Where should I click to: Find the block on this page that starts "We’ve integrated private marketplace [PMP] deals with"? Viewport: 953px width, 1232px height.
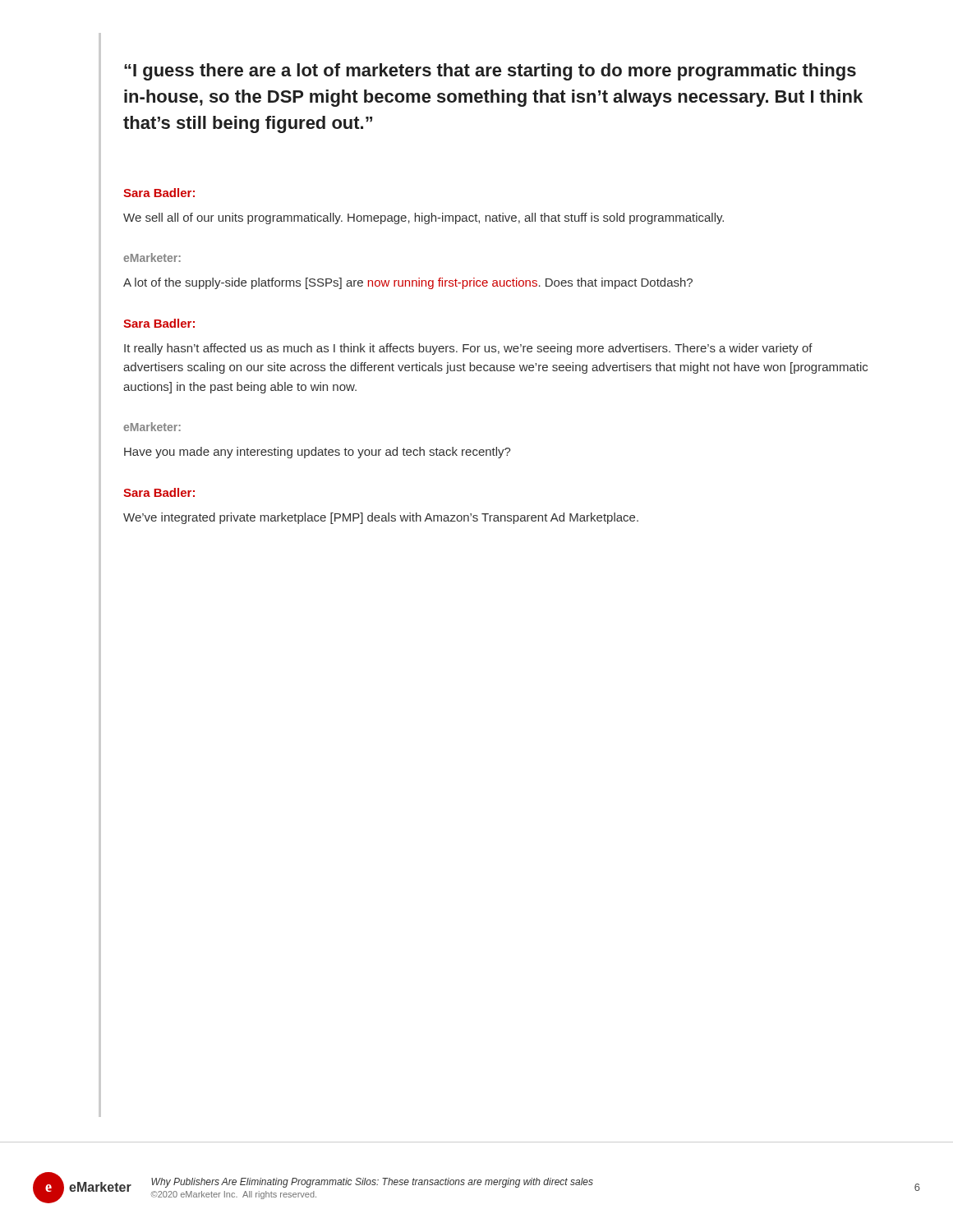click(x=381, y=517)
